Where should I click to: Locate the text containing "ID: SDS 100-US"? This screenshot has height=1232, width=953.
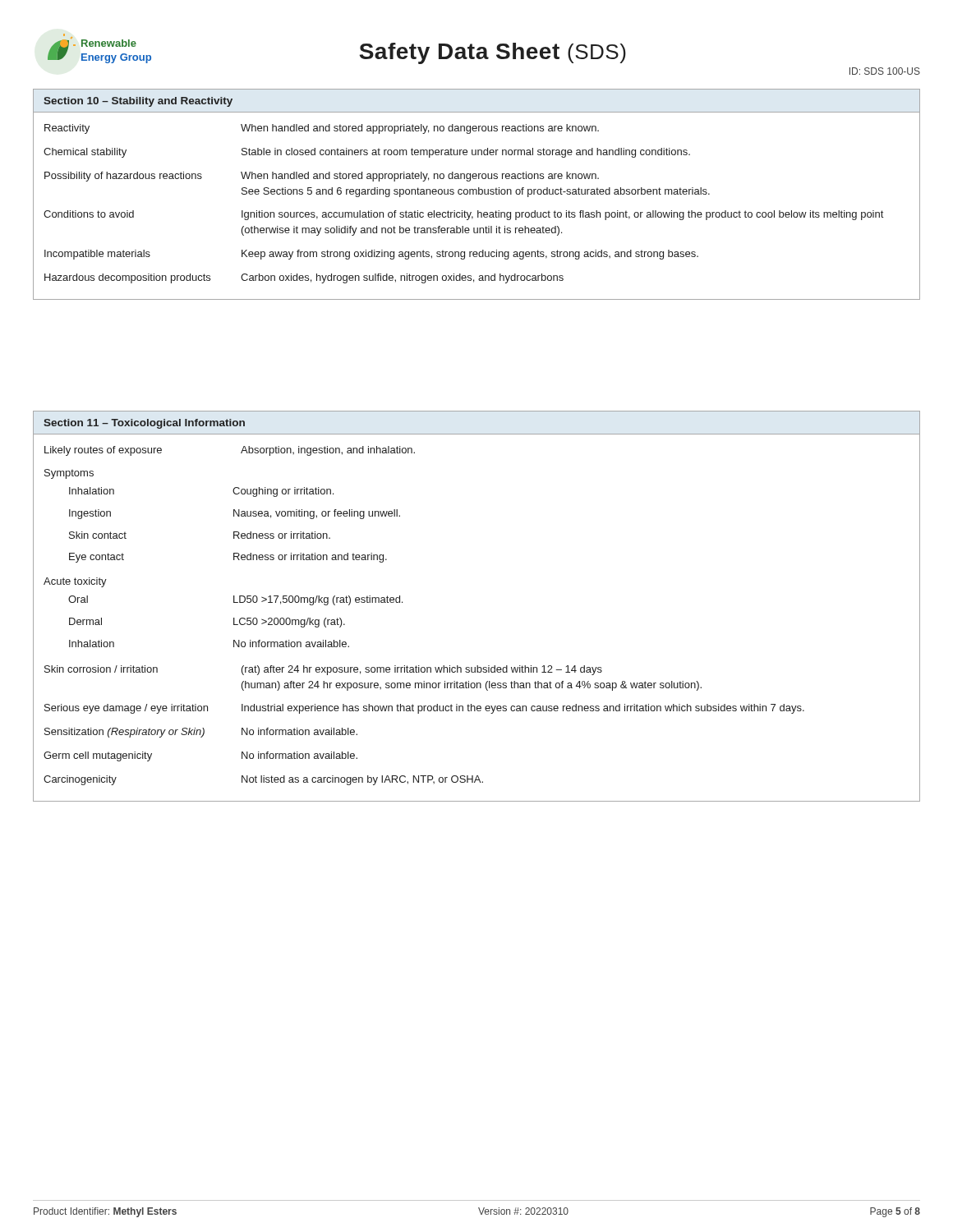pyautogui.click(x=884, y=71)
